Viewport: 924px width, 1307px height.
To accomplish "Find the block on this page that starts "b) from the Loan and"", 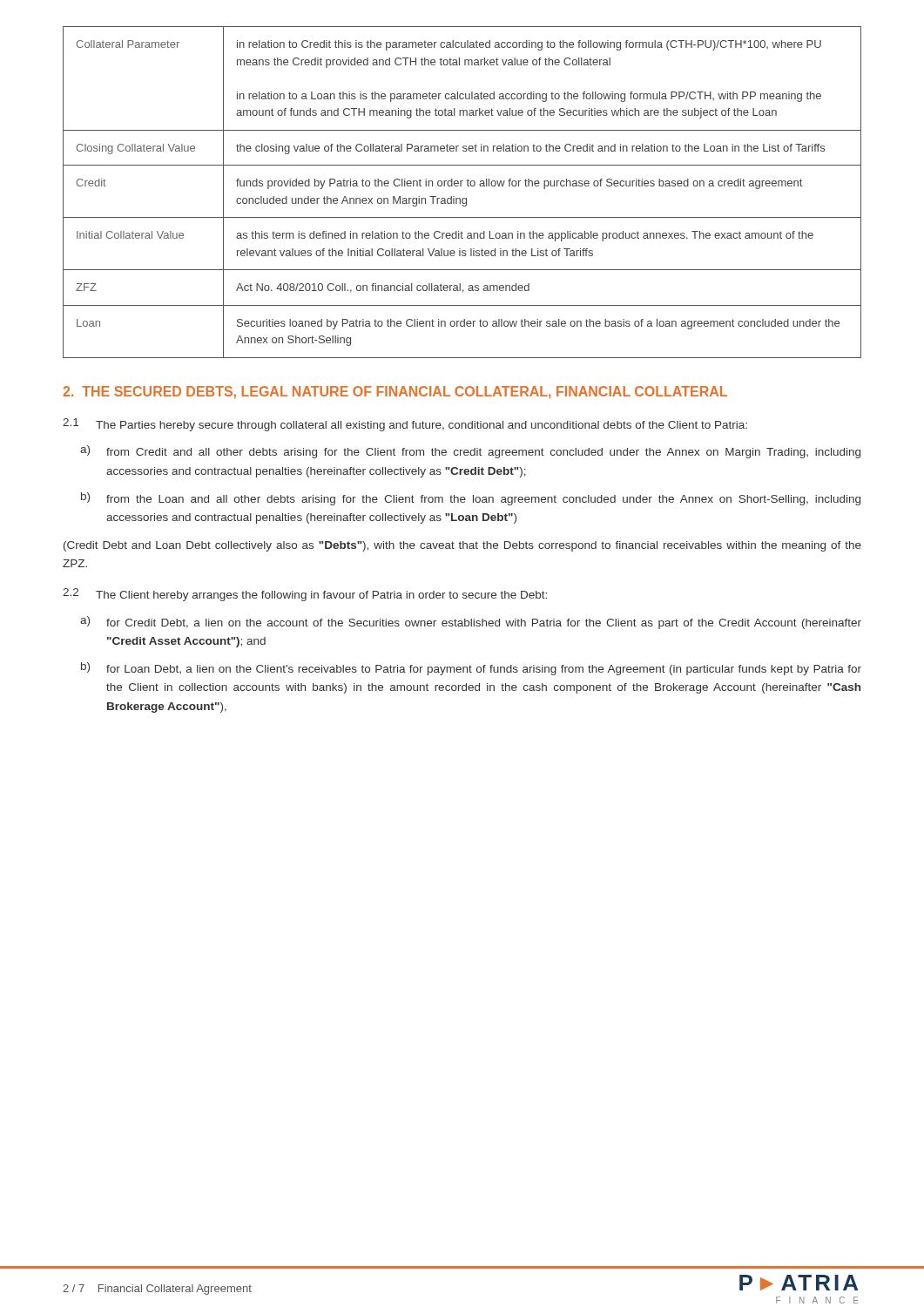I will coord(471,508).
